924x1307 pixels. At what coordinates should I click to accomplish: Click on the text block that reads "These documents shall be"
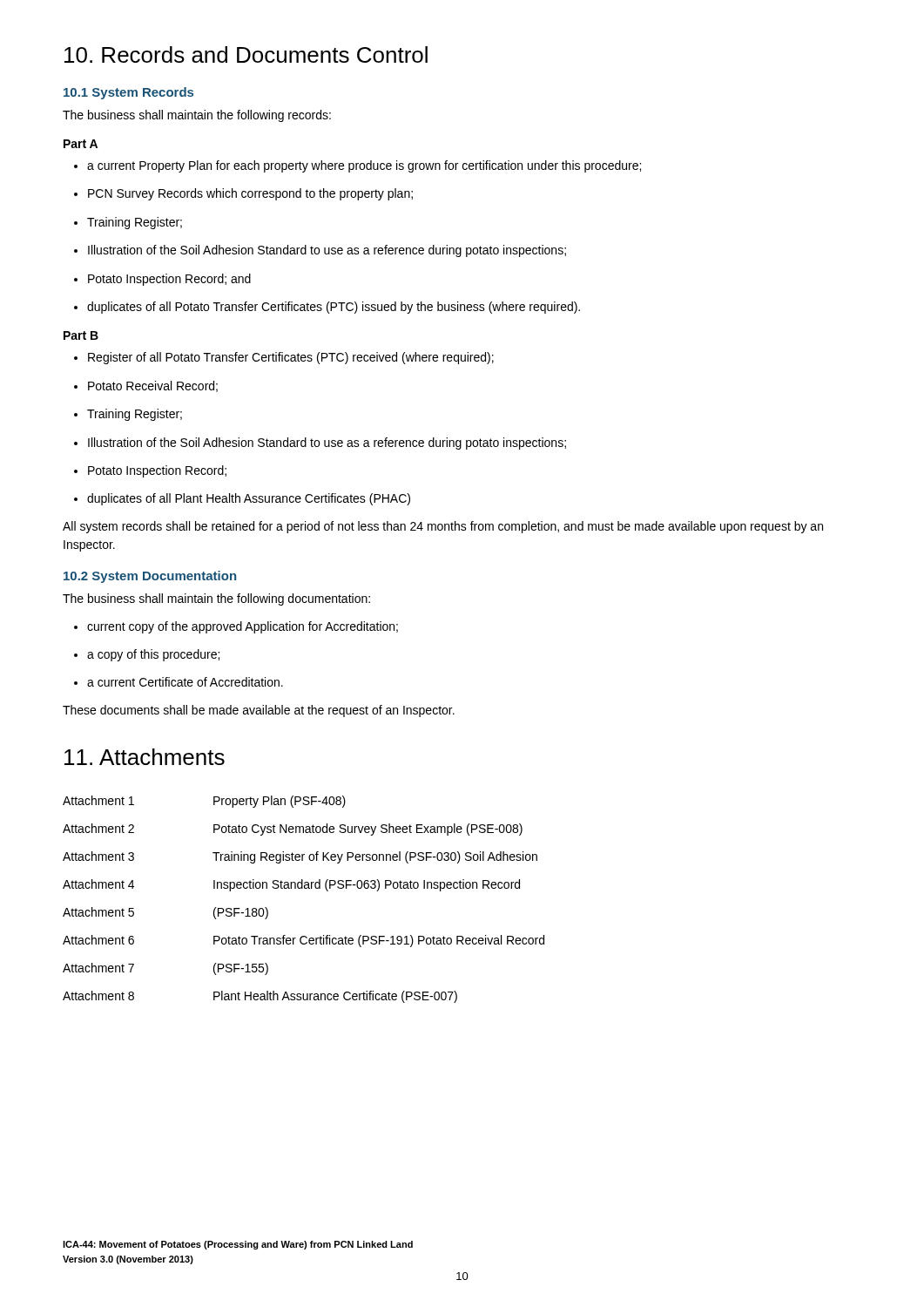tap(462, 710)
